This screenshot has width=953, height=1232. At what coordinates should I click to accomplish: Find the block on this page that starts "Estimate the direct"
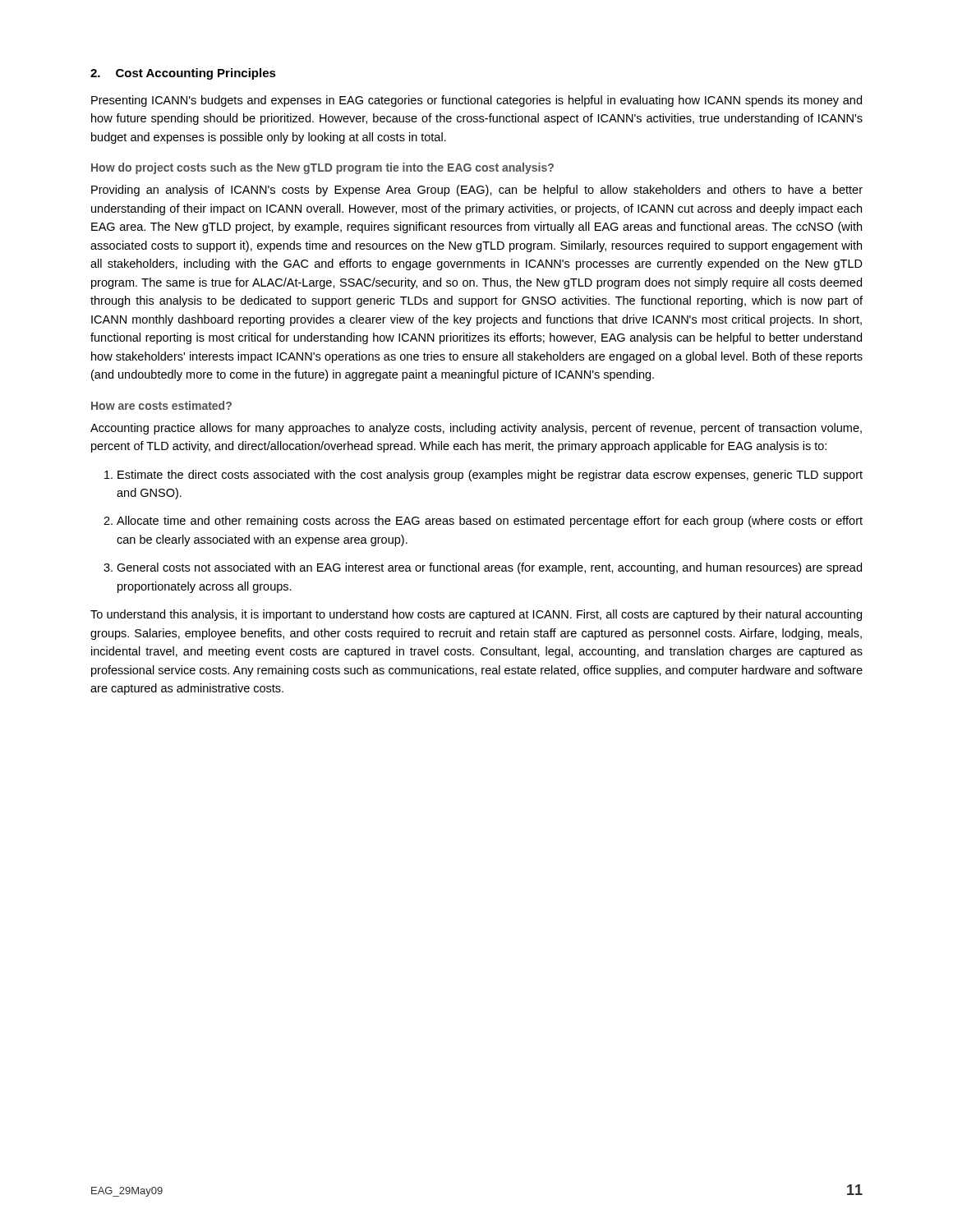476,484
